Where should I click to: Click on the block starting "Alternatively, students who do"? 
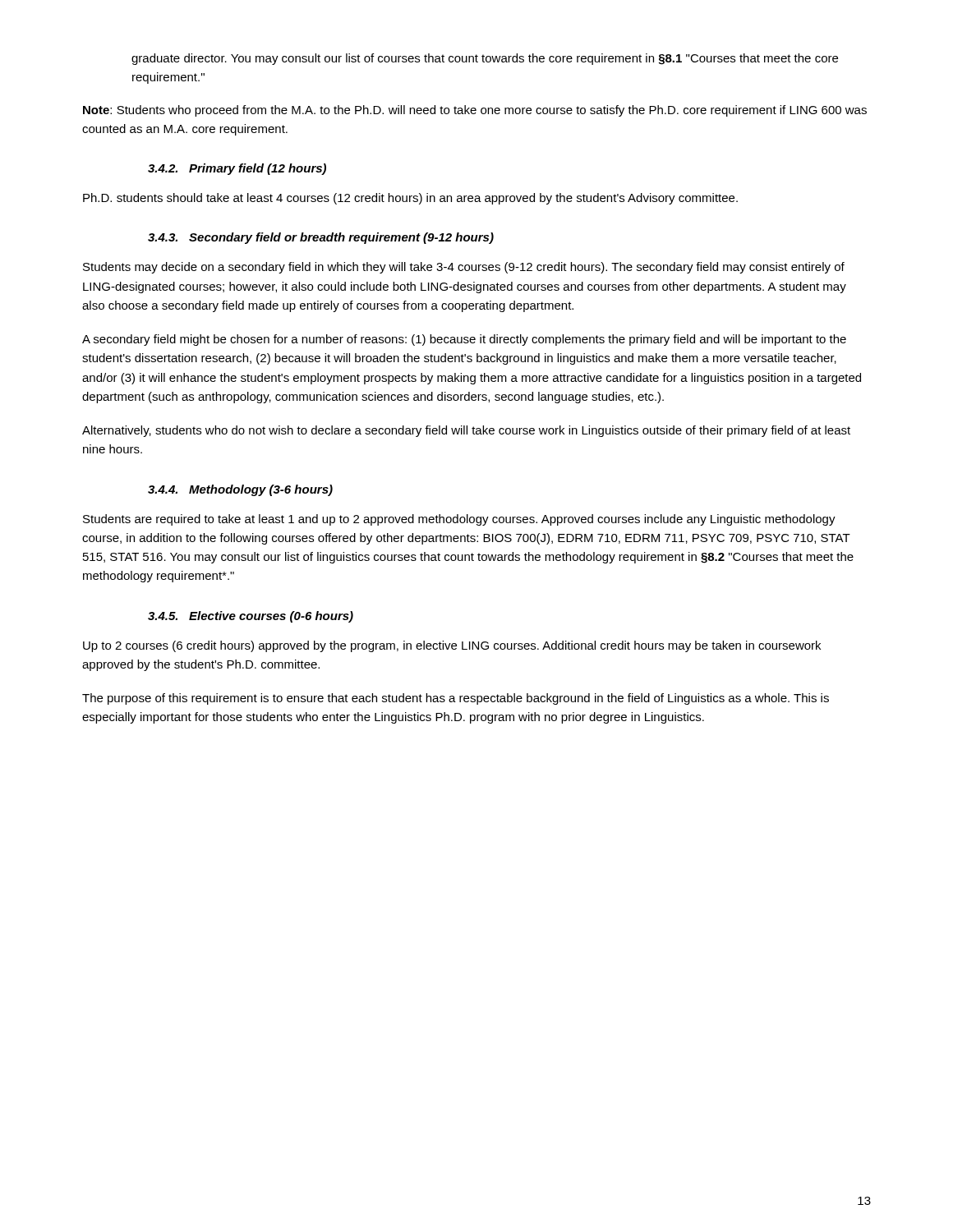point(466,440)
